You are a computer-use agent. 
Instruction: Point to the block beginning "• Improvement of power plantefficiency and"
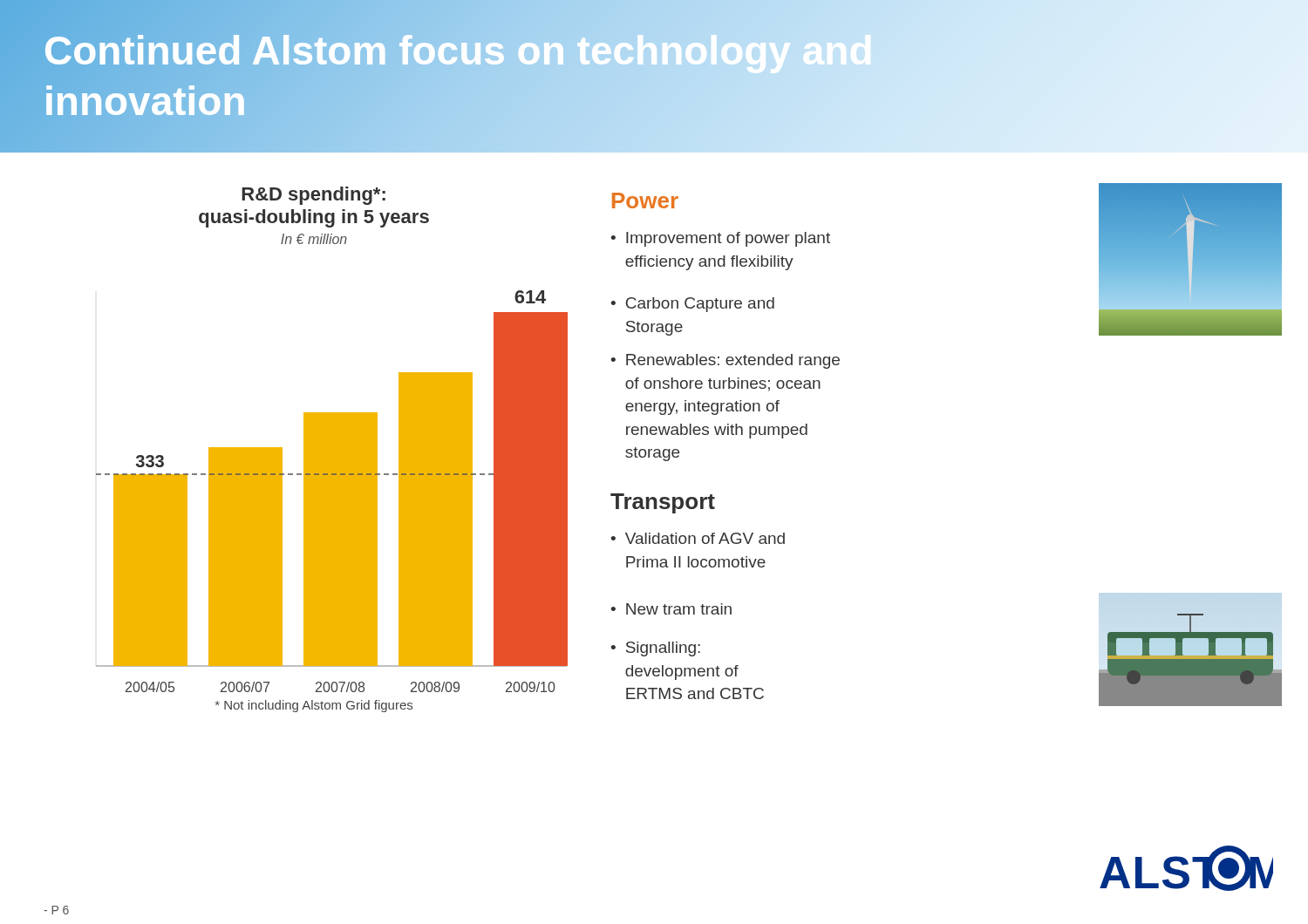pyautogui.click(x=720, y=250)
